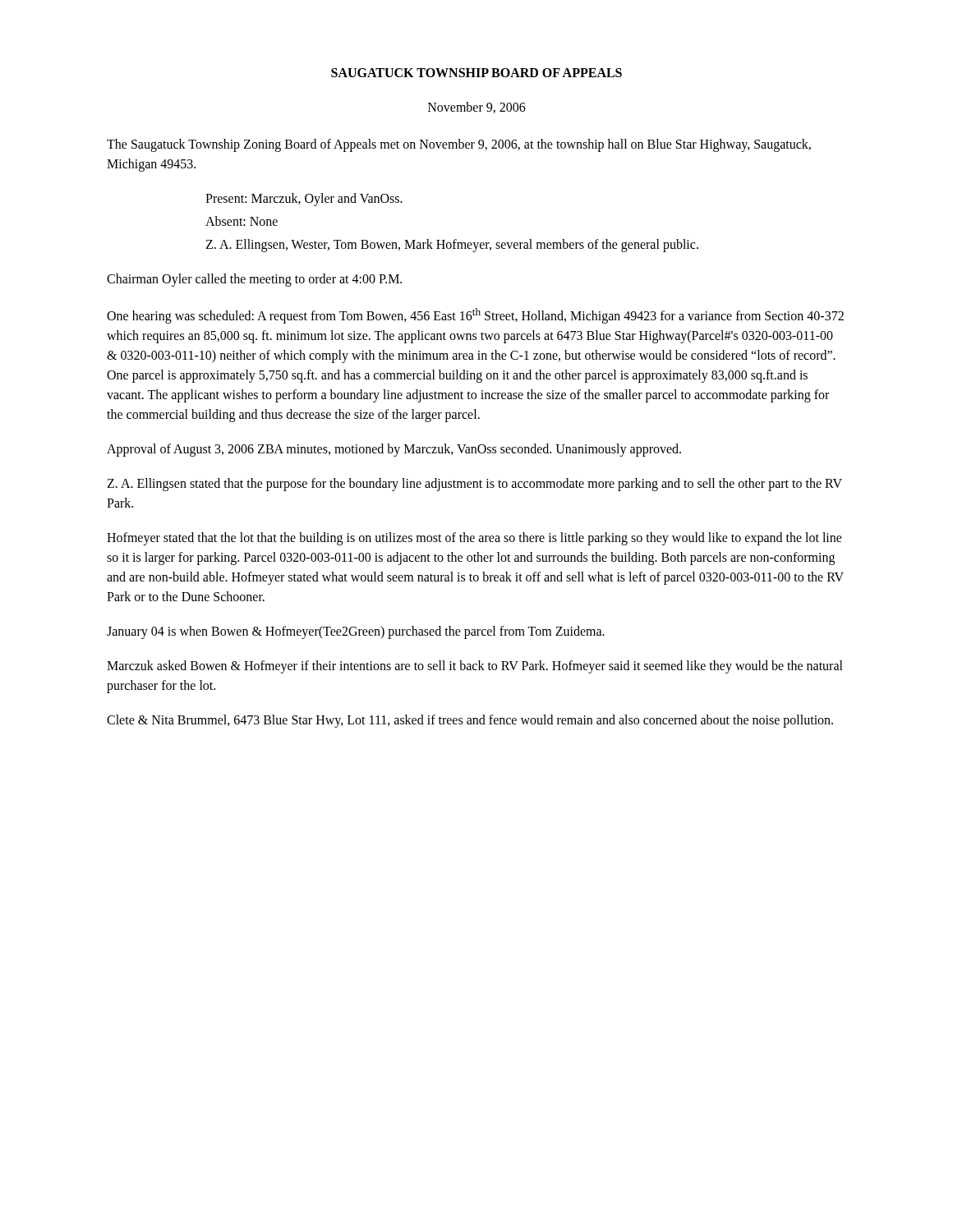Where is the passage that starts "The Saugatuck Township Zoning Board of Appeals"?
Image resolution: width=953 pixels, height=1232 pixels.
click(459, 154)
